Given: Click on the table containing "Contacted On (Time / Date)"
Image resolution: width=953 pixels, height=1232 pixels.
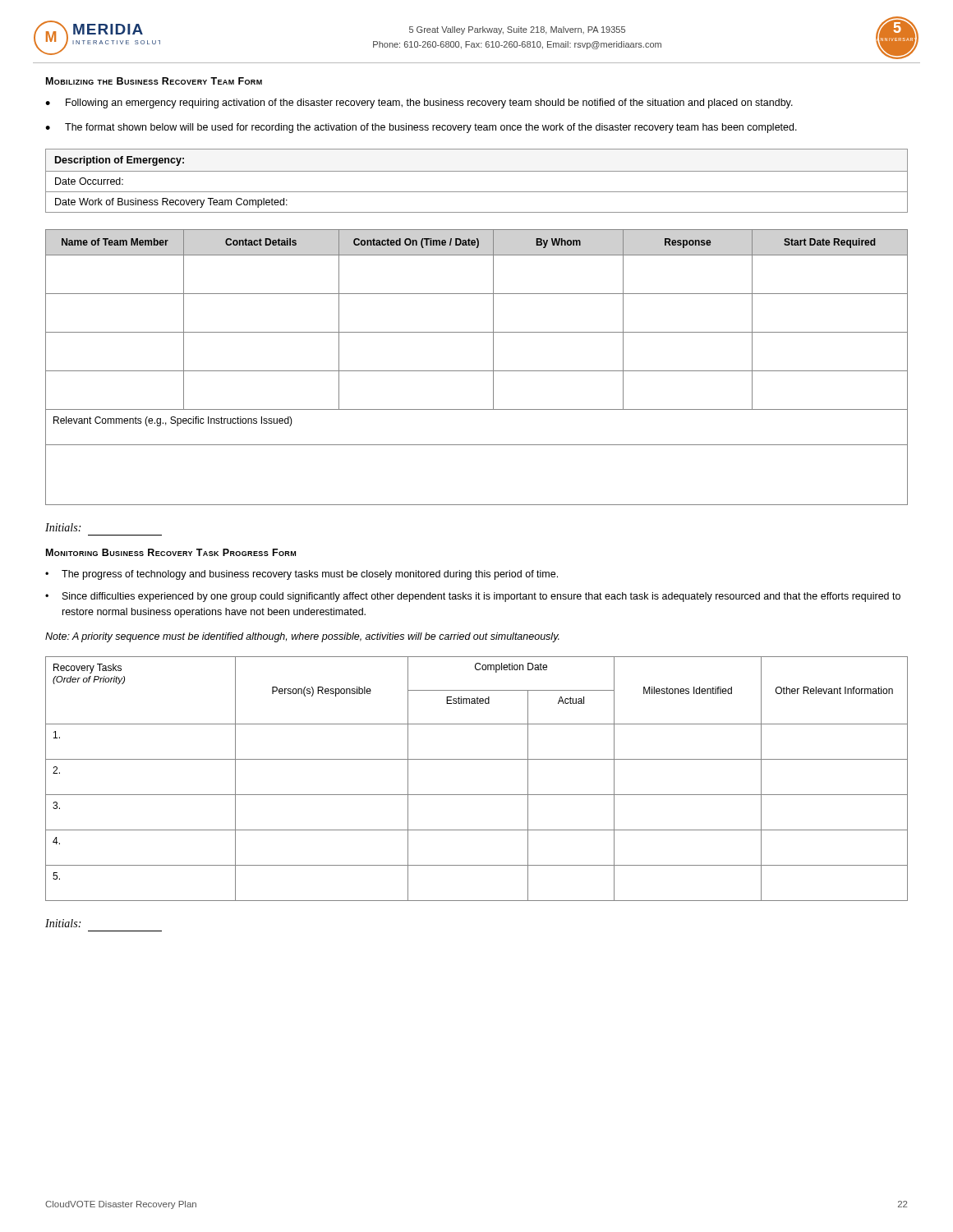Looking at the screenshot, I should coord(476,367).
